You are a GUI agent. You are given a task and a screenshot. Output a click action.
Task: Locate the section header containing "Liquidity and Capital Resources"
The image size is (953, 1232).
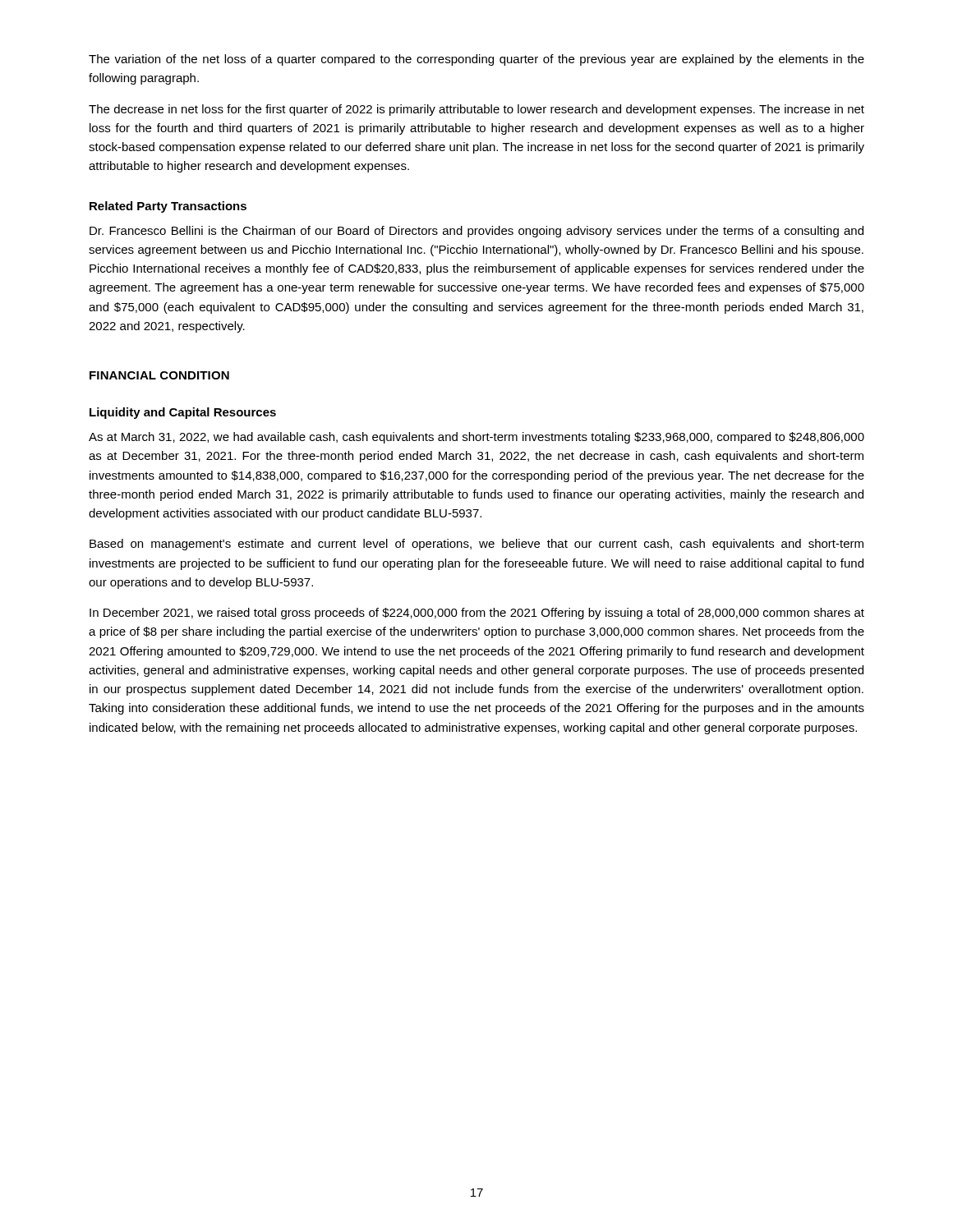183,412
